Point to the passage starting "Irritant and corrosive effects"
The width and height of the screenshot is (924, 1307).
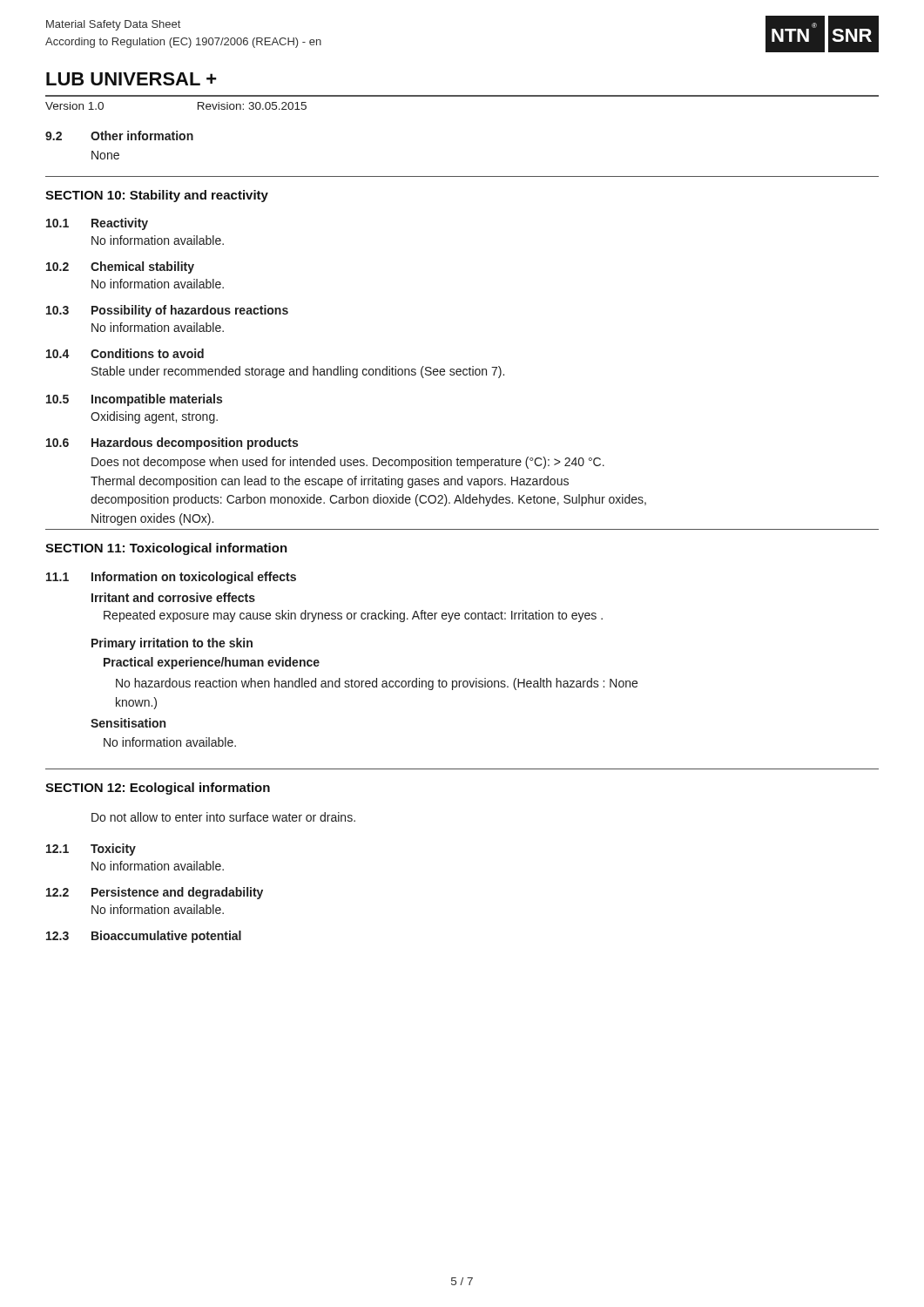point(173,598)
